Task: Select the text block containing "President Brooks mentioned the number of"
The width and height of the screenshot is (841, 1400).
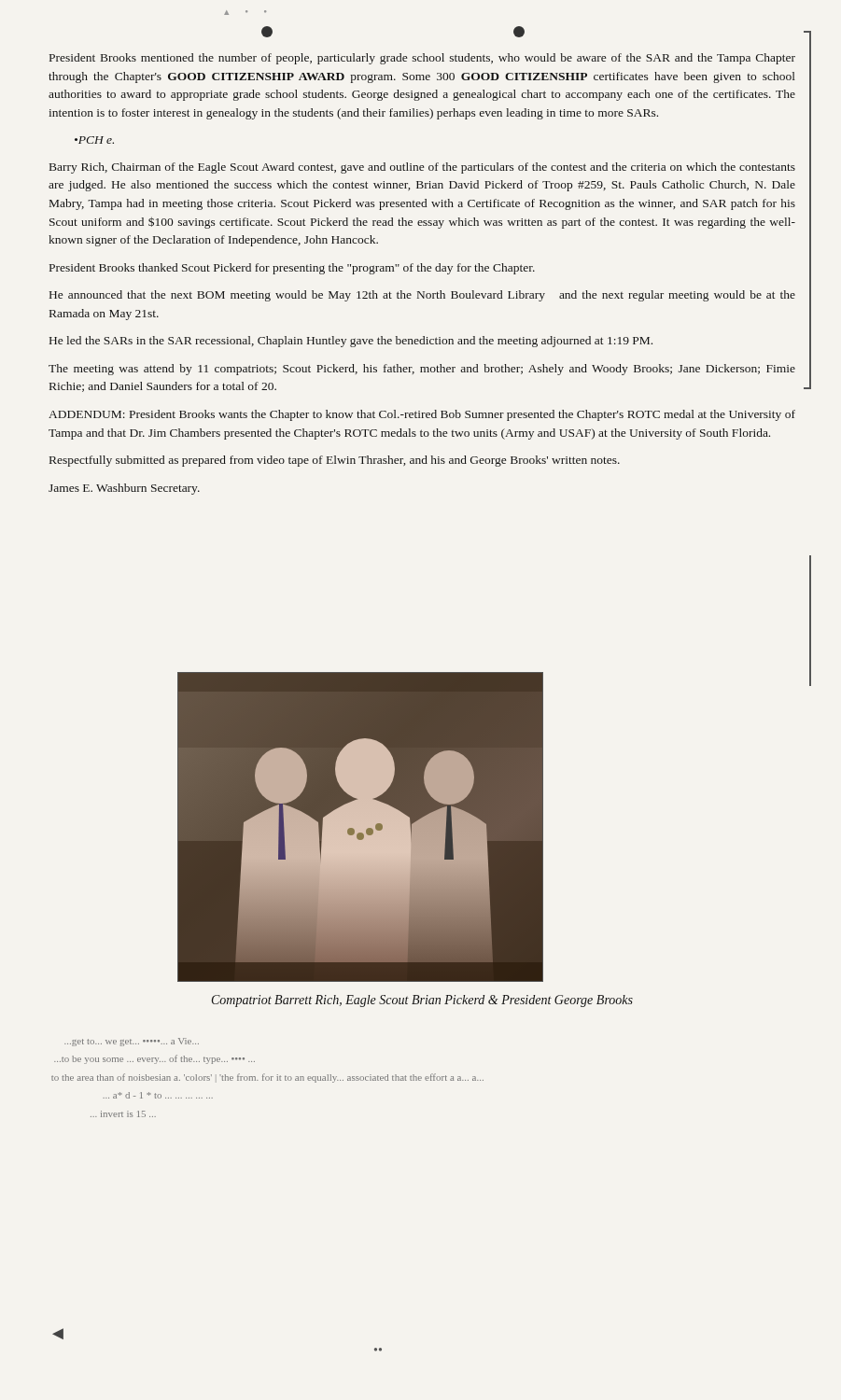Action: pyautogui.click(x=422, y=85)
